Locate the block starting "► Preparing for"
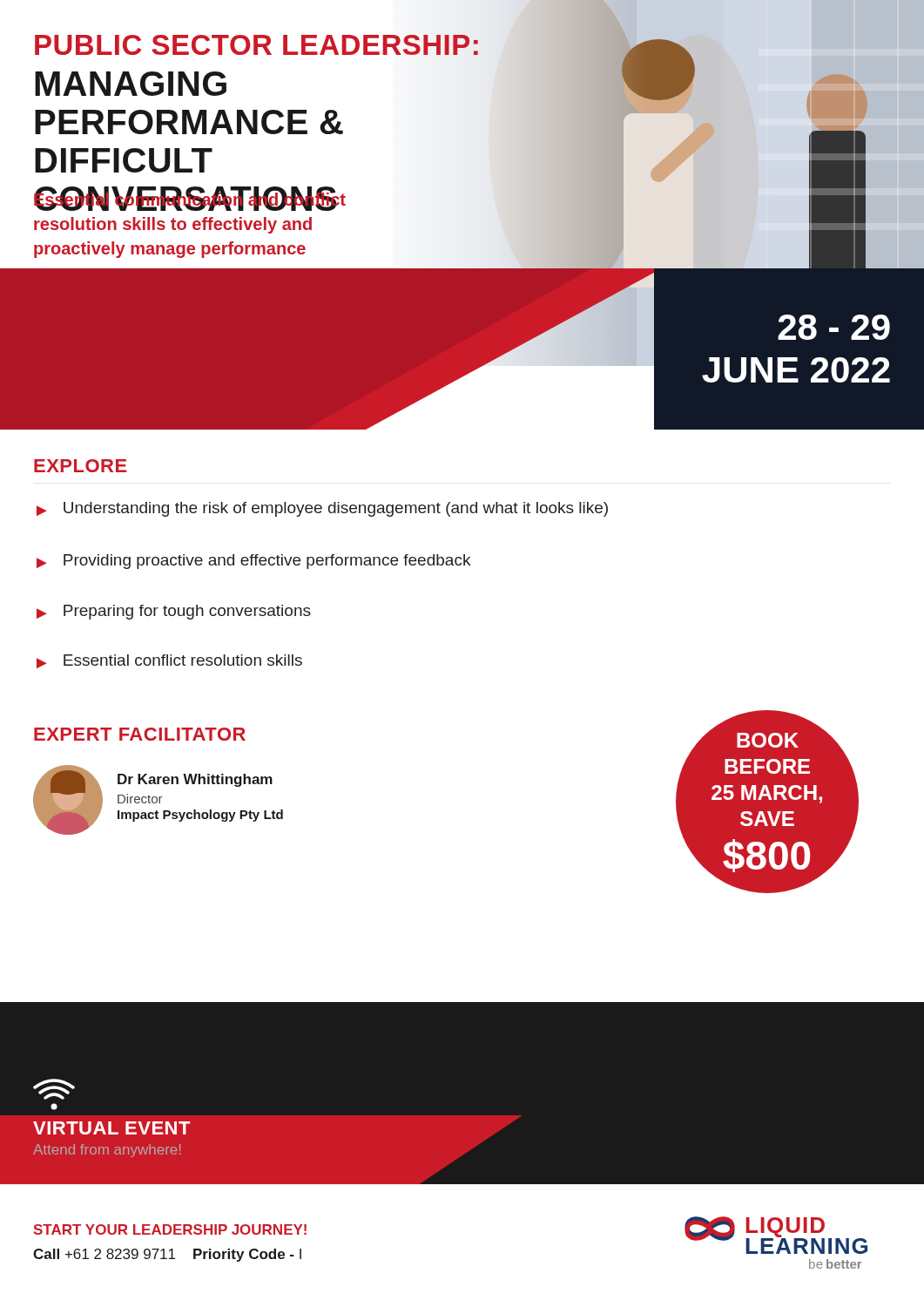 tap(172, 612)
